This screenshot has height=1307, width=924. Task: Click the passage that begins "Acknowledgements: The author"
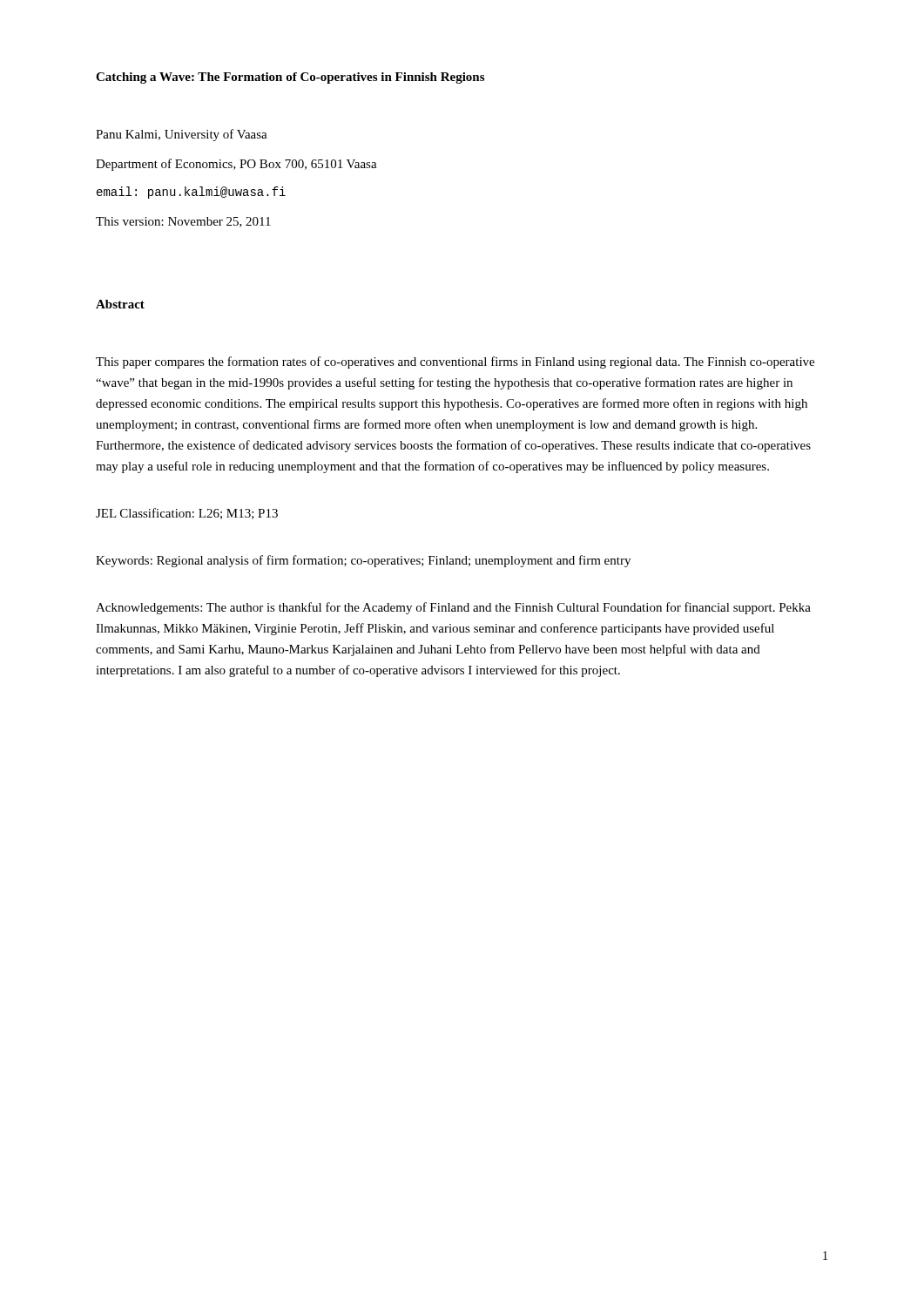[453, 639]
